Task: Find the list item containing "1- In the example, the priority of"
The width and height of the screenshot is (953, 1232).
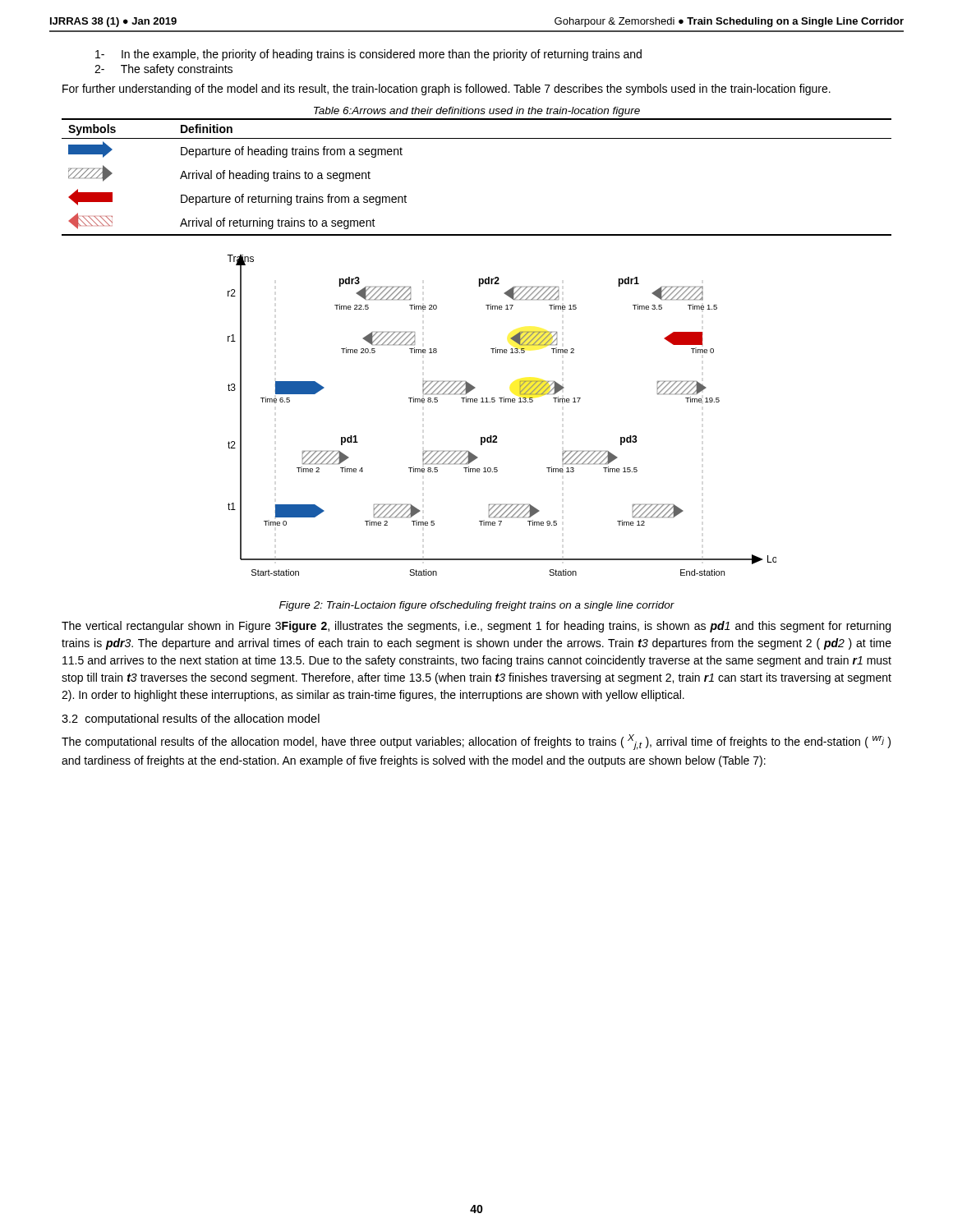Action: (368, 54)
